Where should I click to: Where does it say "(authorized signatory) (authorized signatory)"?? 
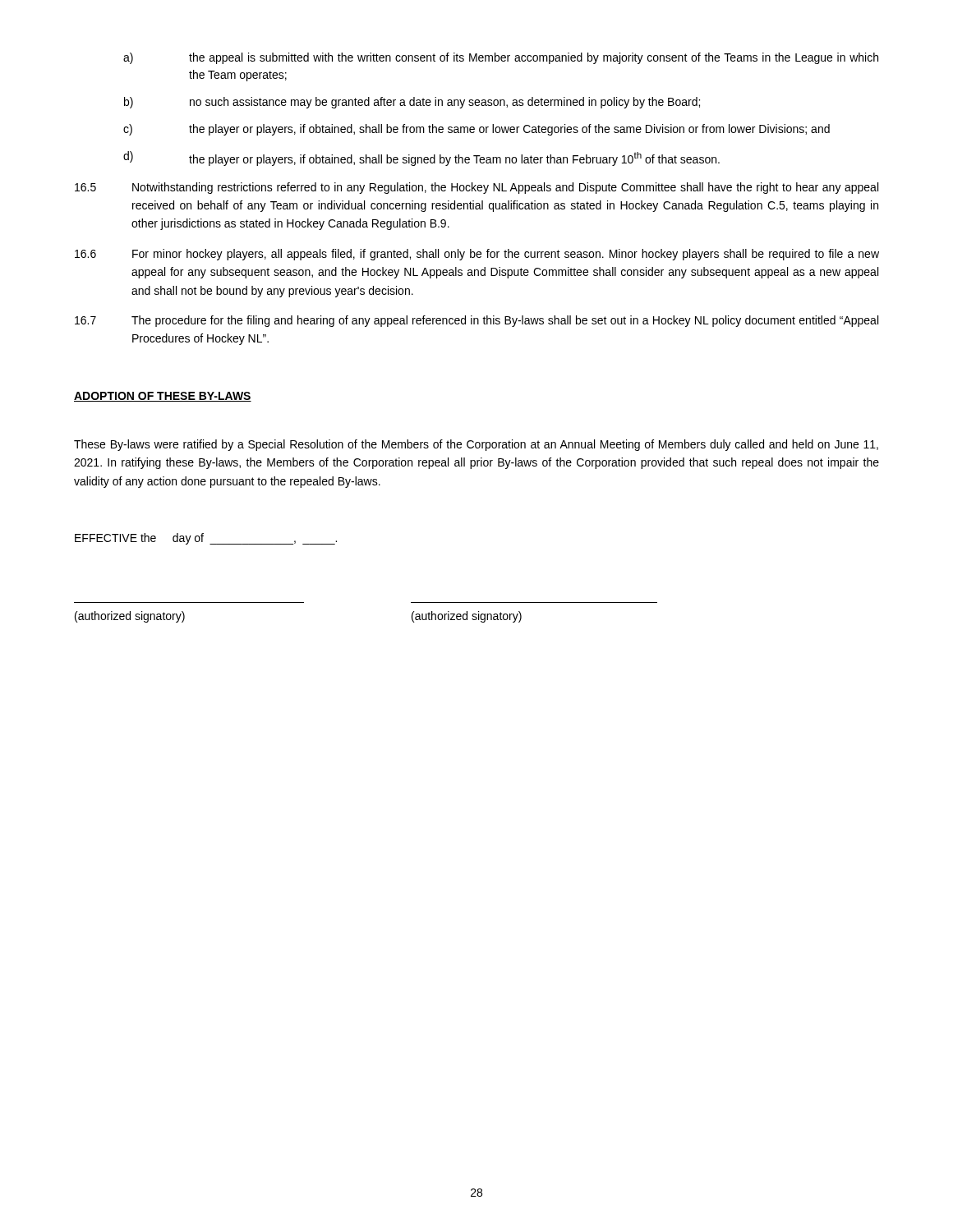point(127,616)
